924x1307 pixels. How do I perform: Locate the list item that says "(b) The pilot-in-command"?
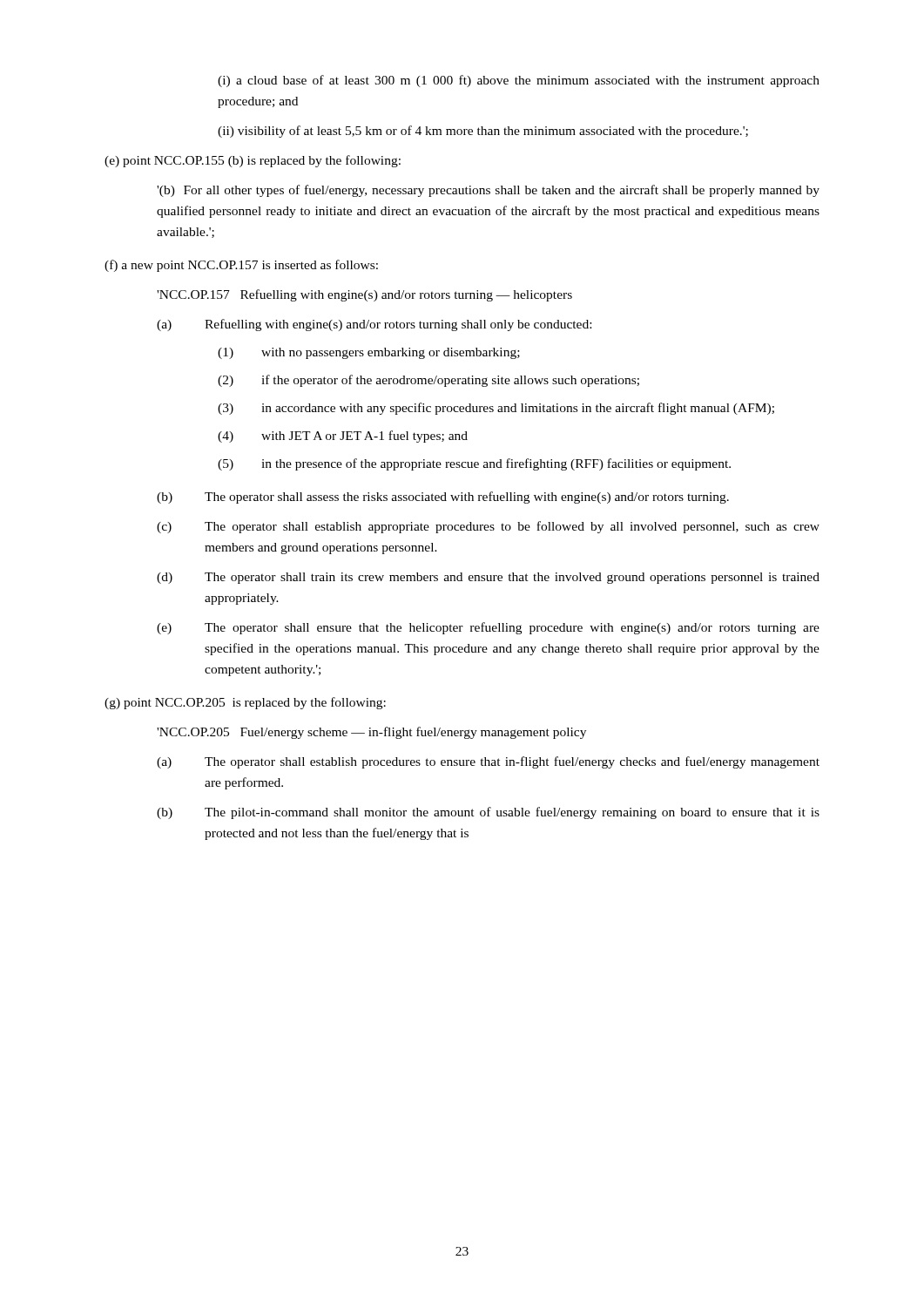coord(488,823)
